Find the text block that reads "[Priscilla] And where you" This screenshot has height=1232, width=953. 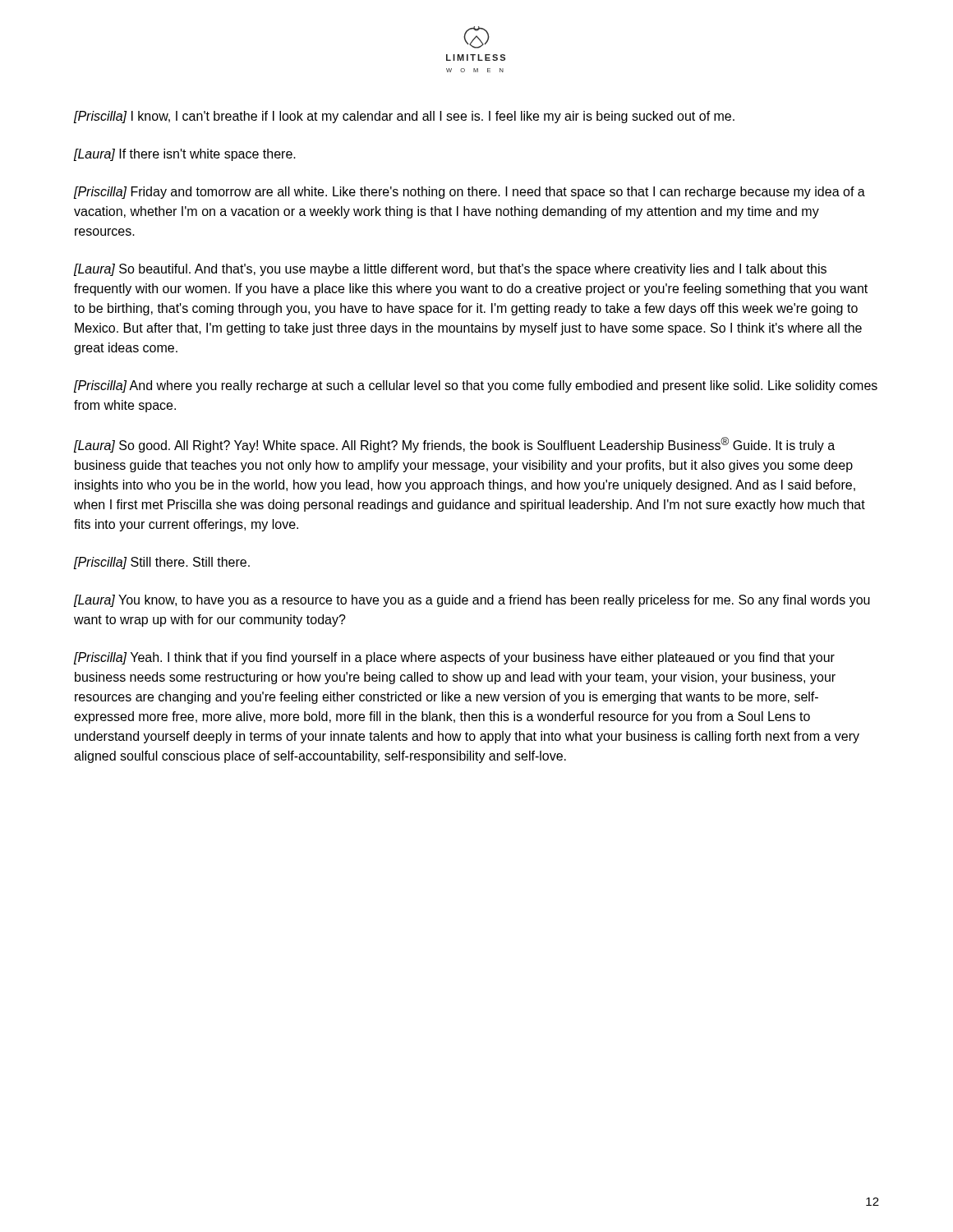click(476, 395)
